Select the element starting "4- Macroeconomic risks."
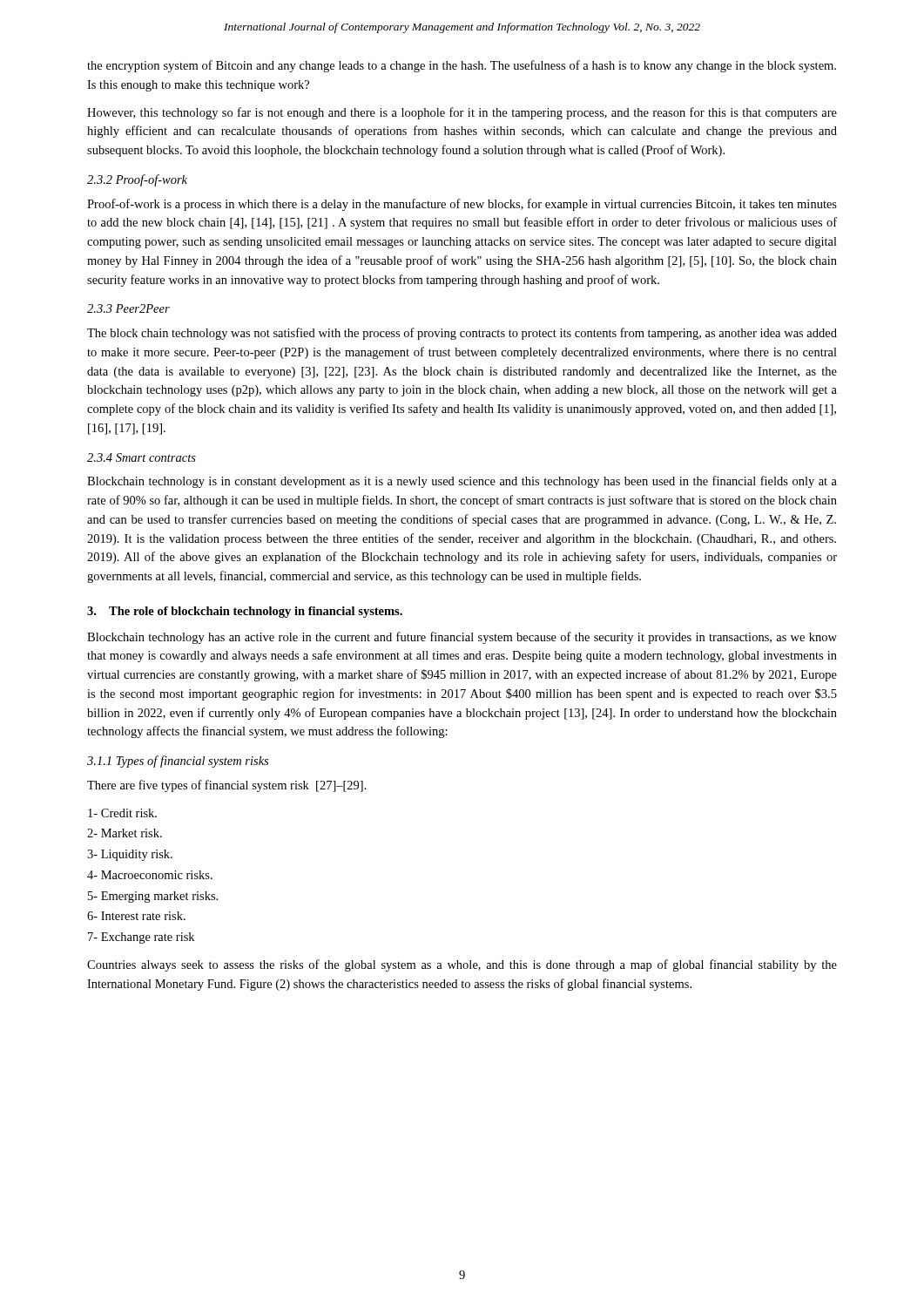Image resolution: width=924 pixels, height=1307 pixels. tap(150, 875)
